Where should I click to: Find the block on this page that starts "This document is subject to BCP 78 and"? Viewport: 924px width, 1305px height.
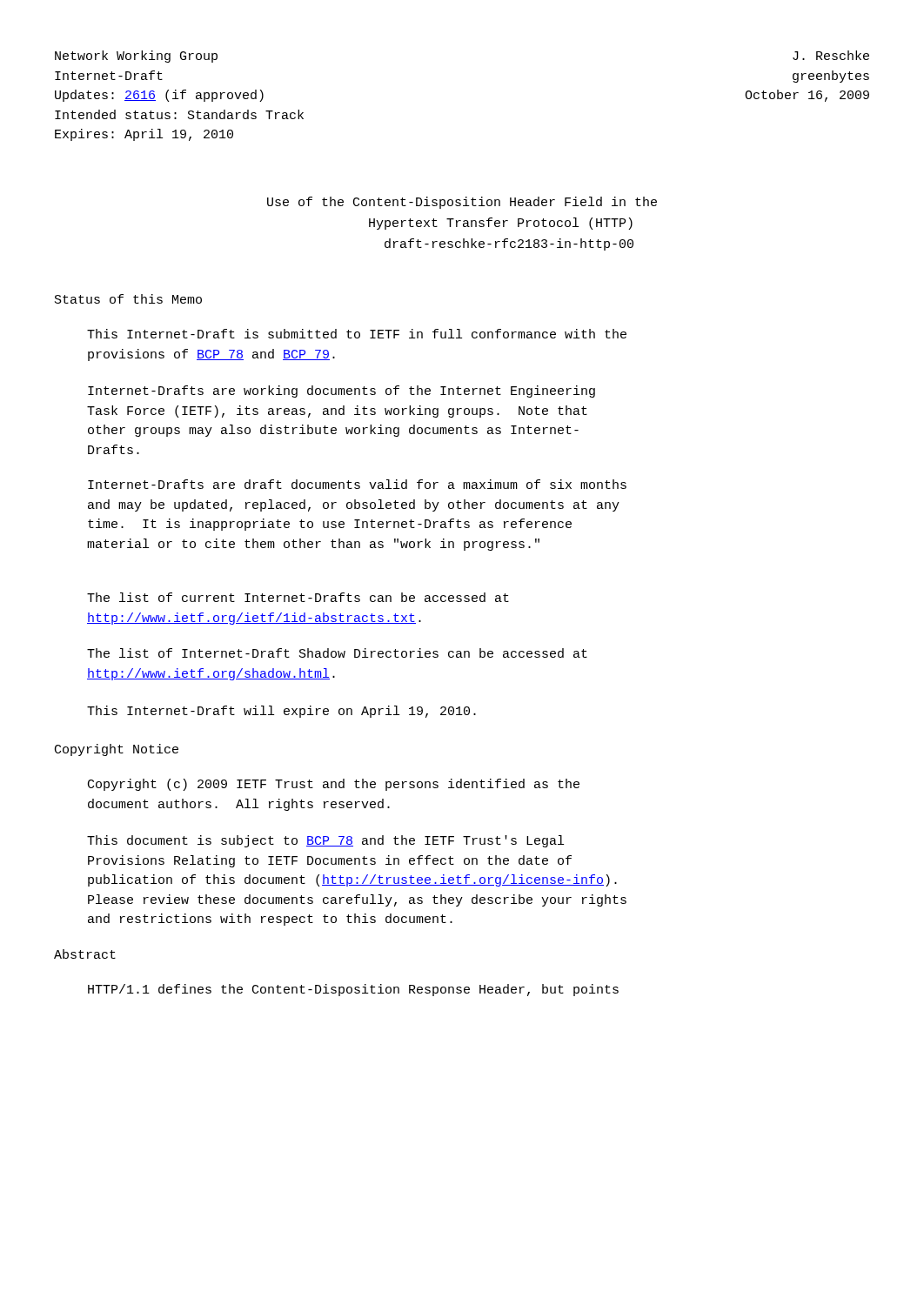pos(357,881)
